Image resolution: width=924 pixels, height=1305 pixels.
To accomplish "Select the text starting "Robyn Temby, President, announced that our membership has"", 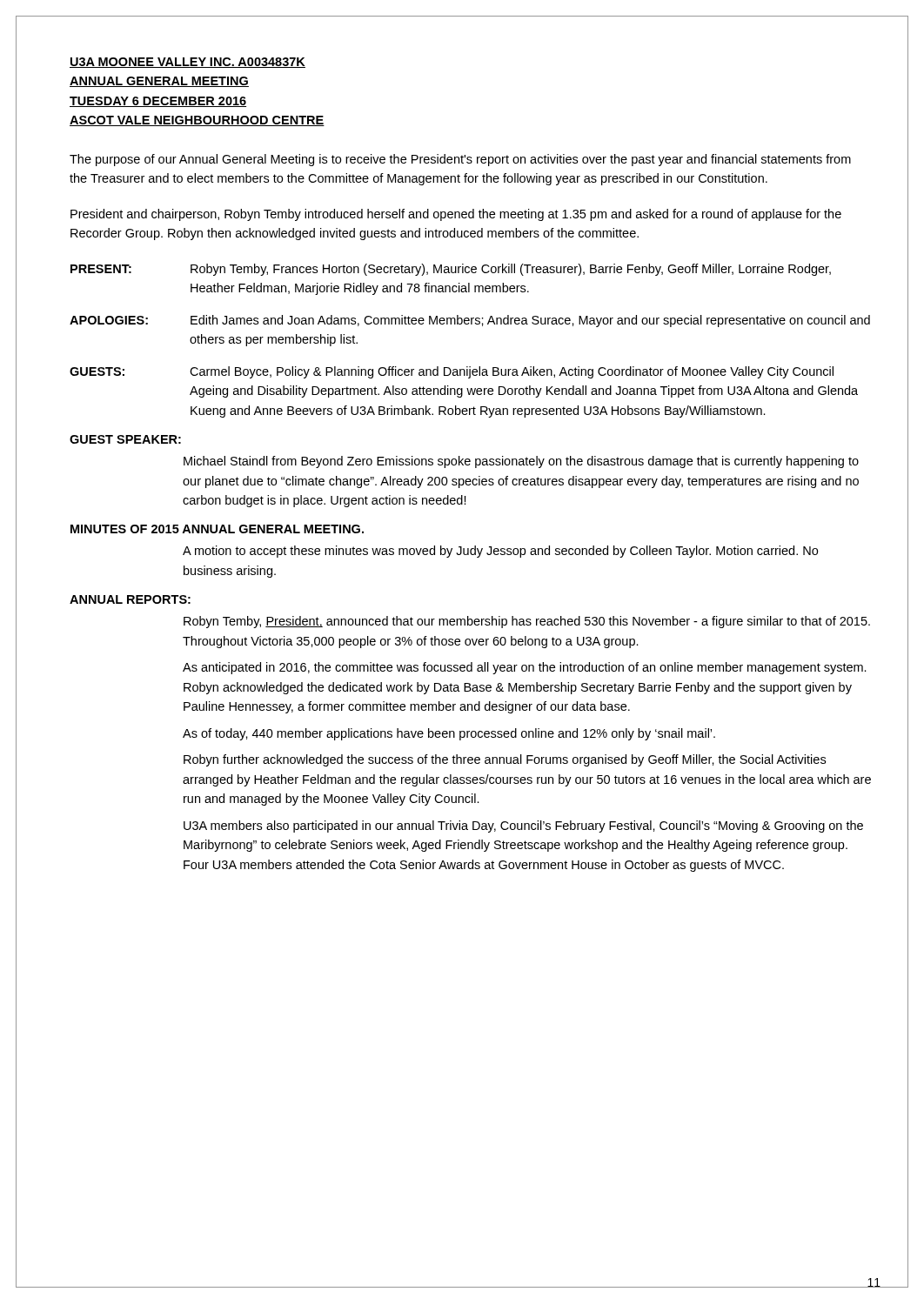I will [x=527, y=743].
